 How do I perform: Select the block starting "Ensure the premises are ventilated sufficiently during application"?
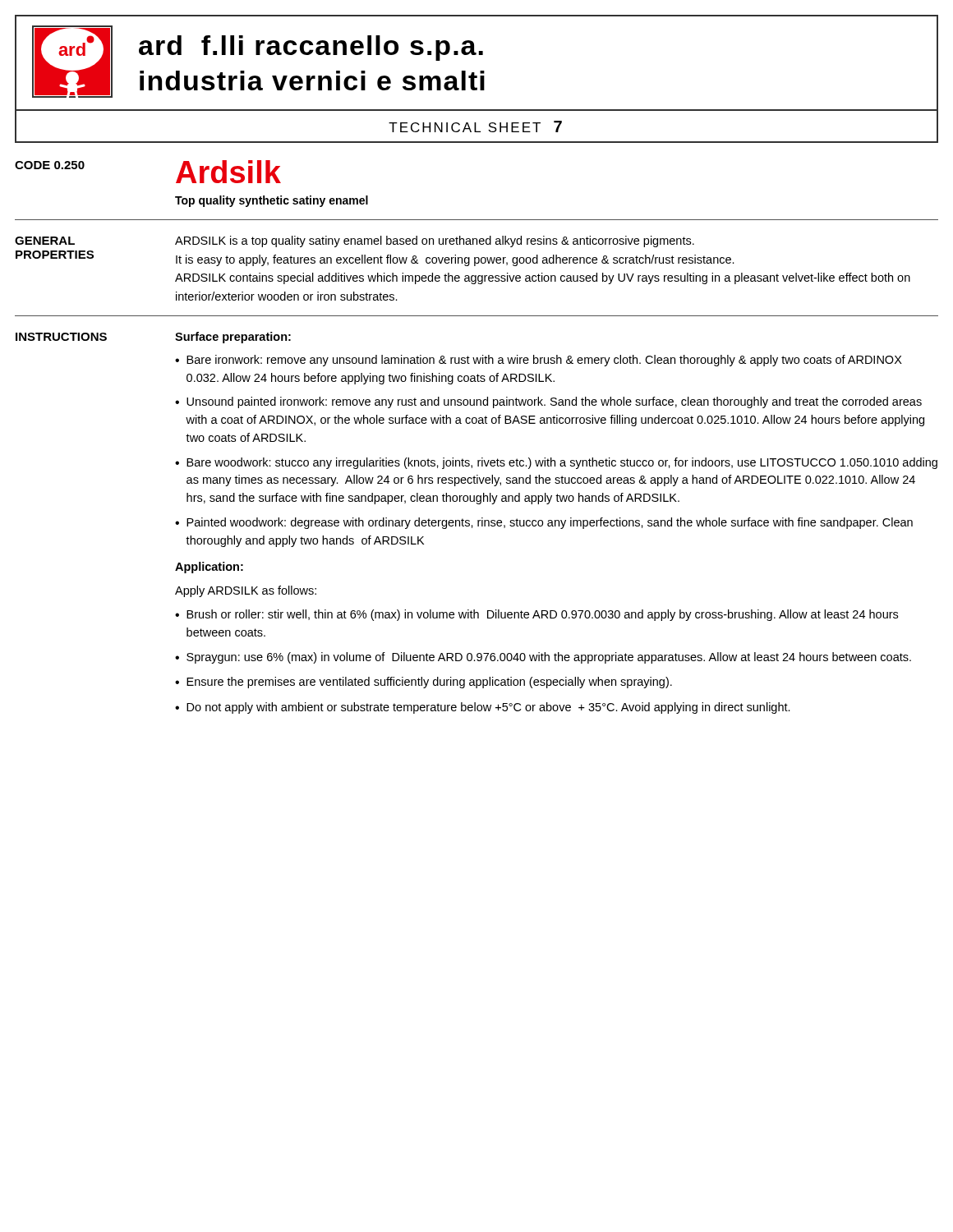tap(429, 682)
